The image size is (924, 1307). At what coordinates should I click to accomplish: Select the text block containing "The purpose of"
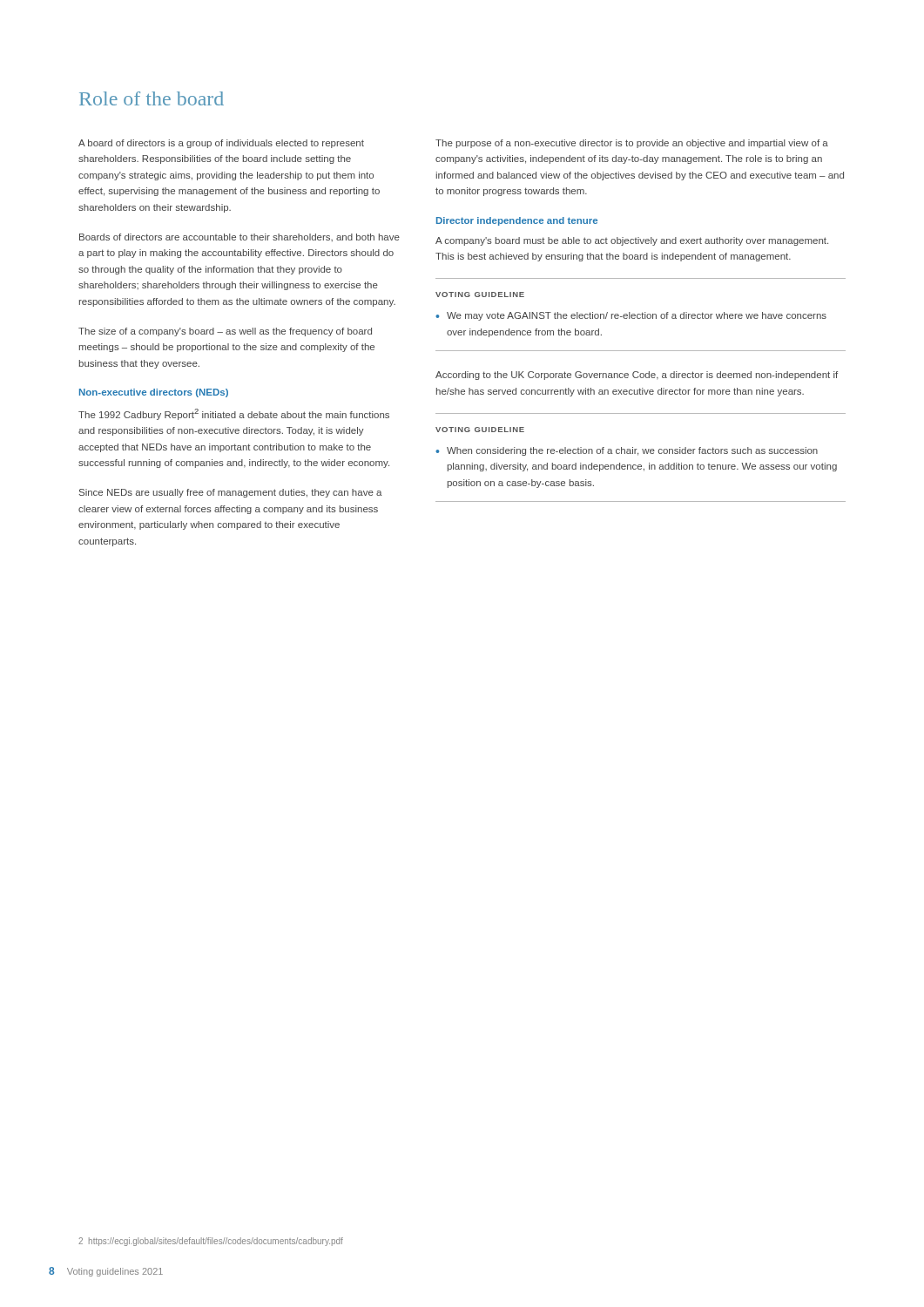tap(641, 167)
